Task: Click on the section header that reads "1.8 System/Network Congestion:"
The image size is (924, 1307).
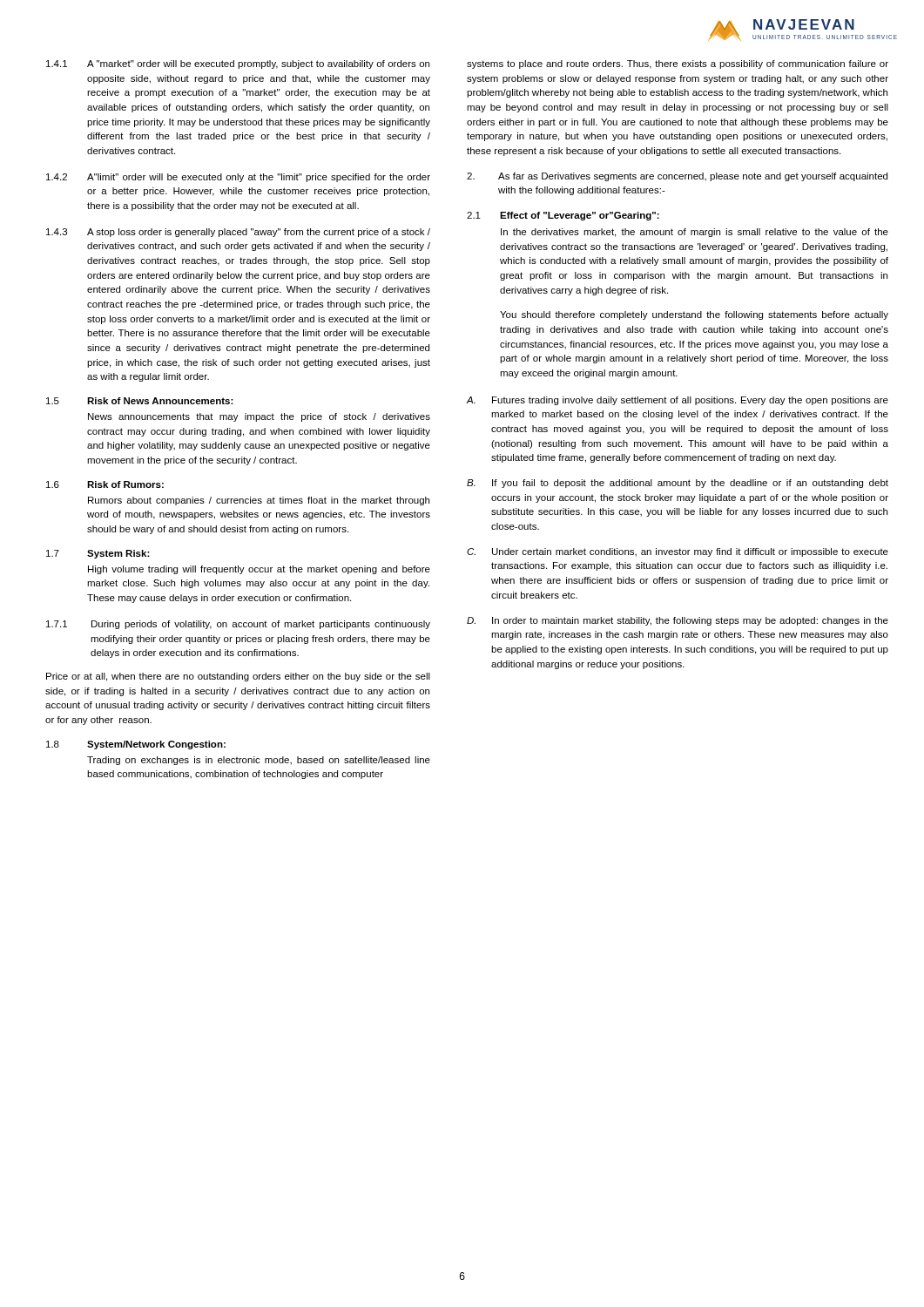Action: point(136,745)
